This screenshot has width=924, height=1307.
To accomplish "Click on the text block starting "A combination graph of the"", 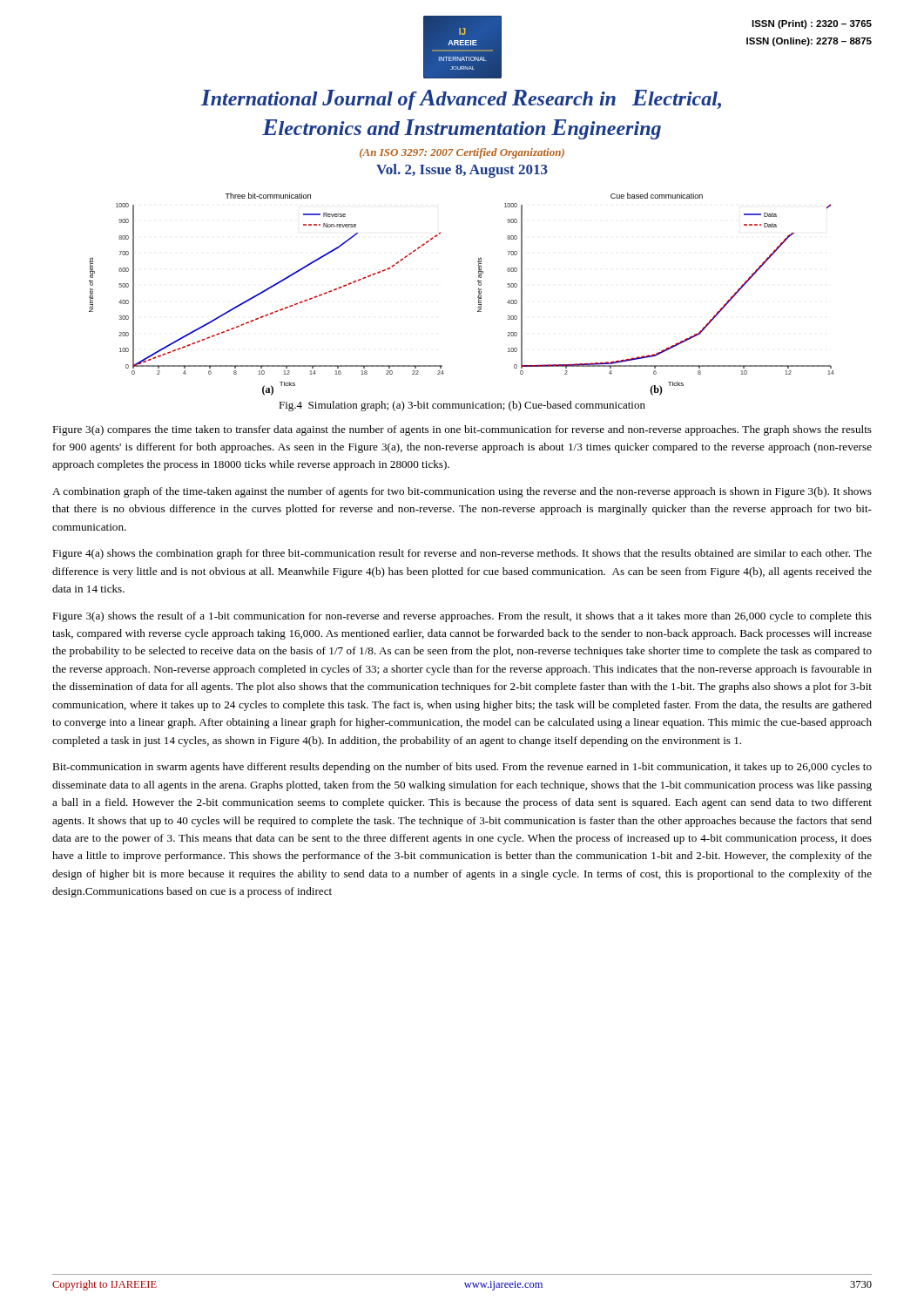I will click(462, 509).
